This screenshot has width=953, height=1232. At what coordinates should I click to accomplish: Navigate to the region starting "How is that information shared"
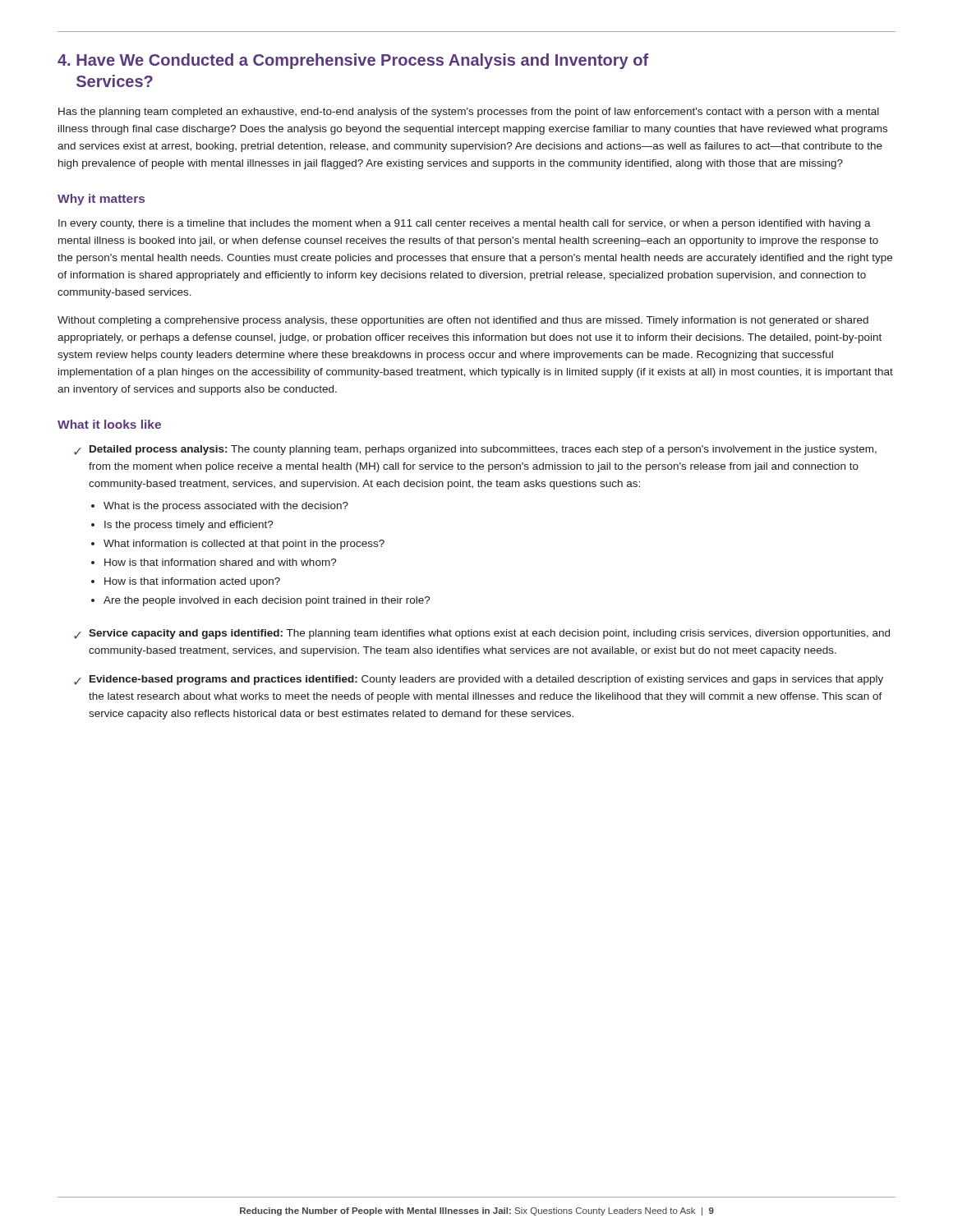220,562
